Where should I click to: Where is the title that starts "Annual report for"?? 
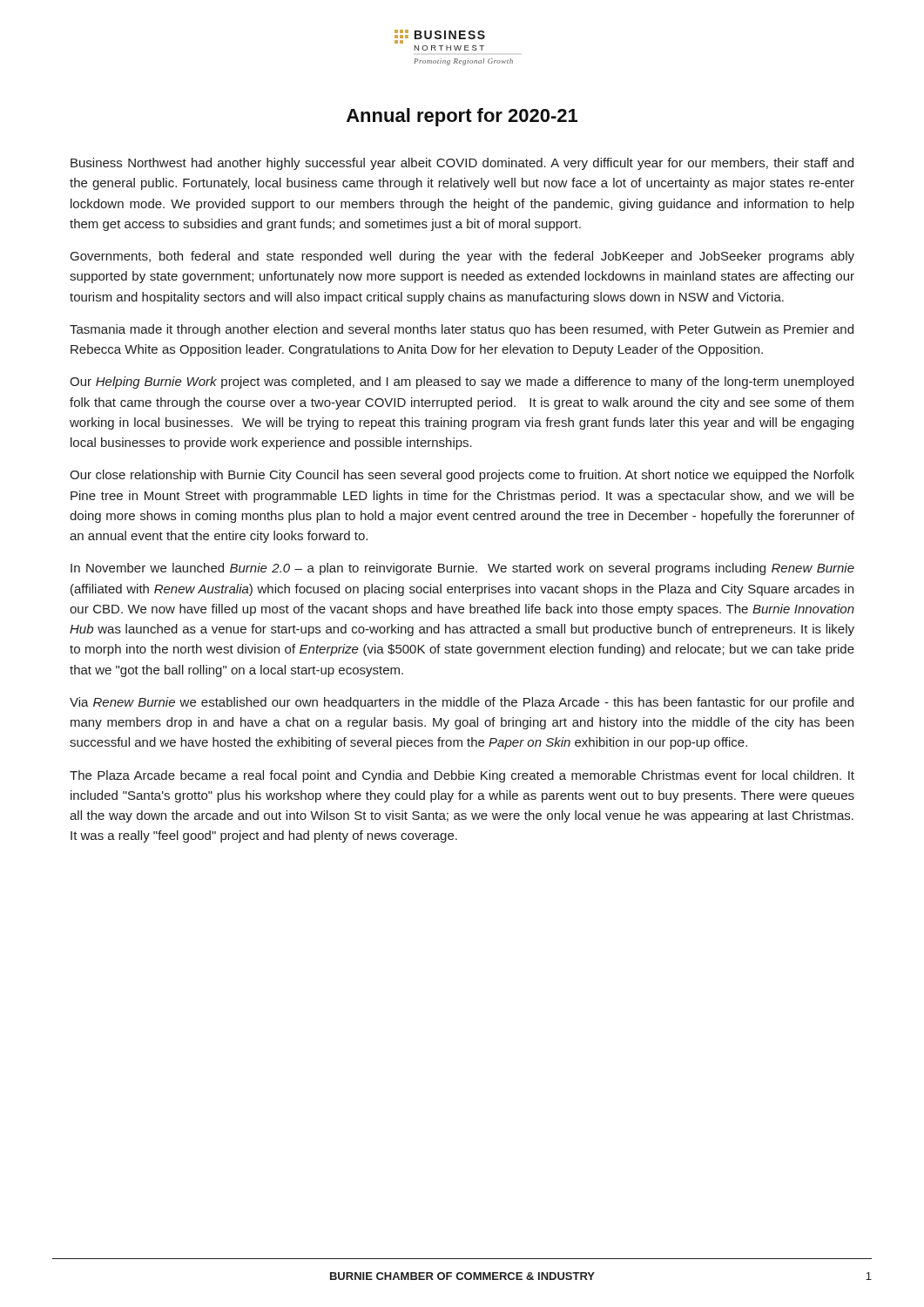tap(462, 115)
